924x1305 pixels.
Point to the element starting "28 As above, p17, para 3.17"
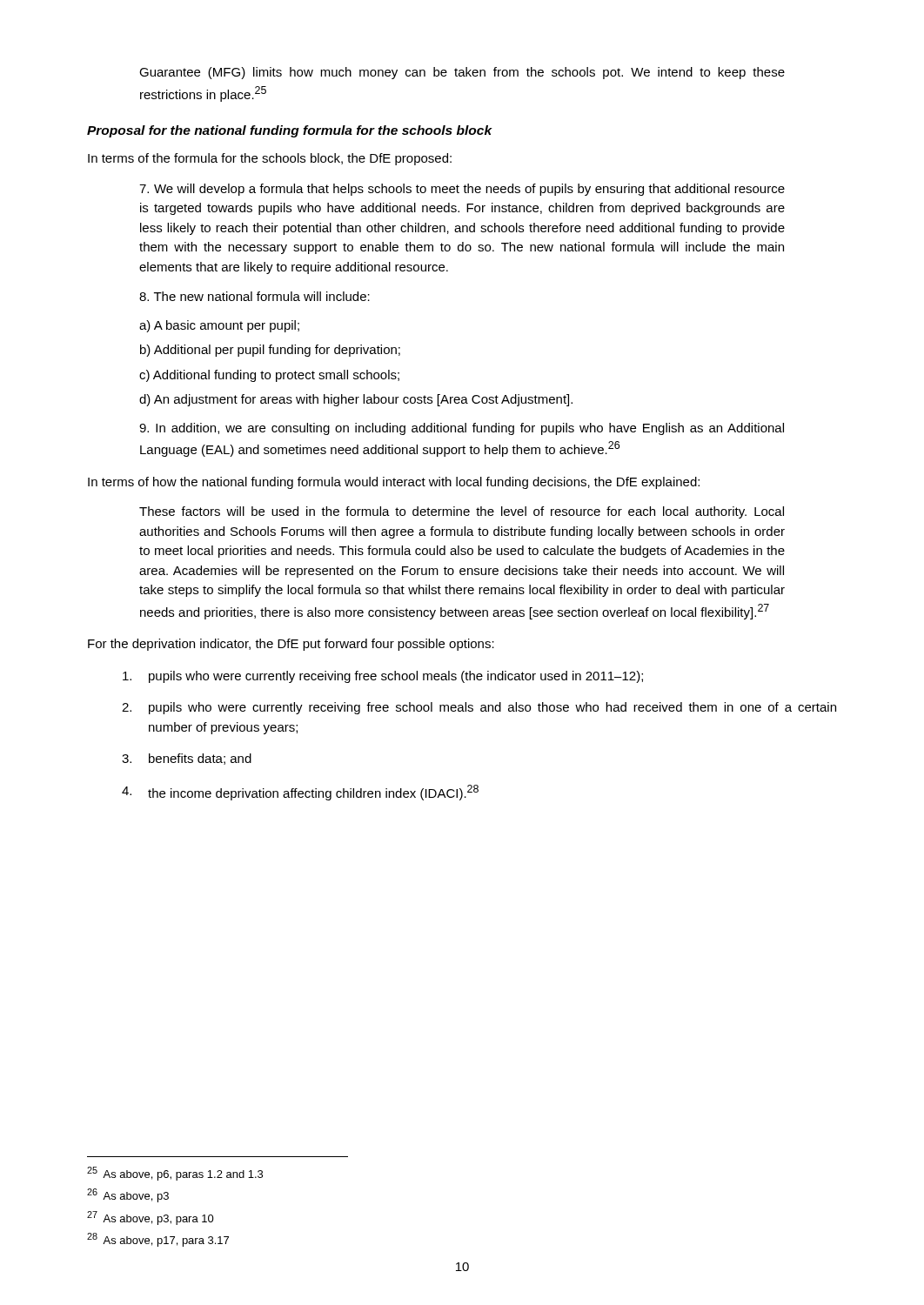coord(158,1239)
